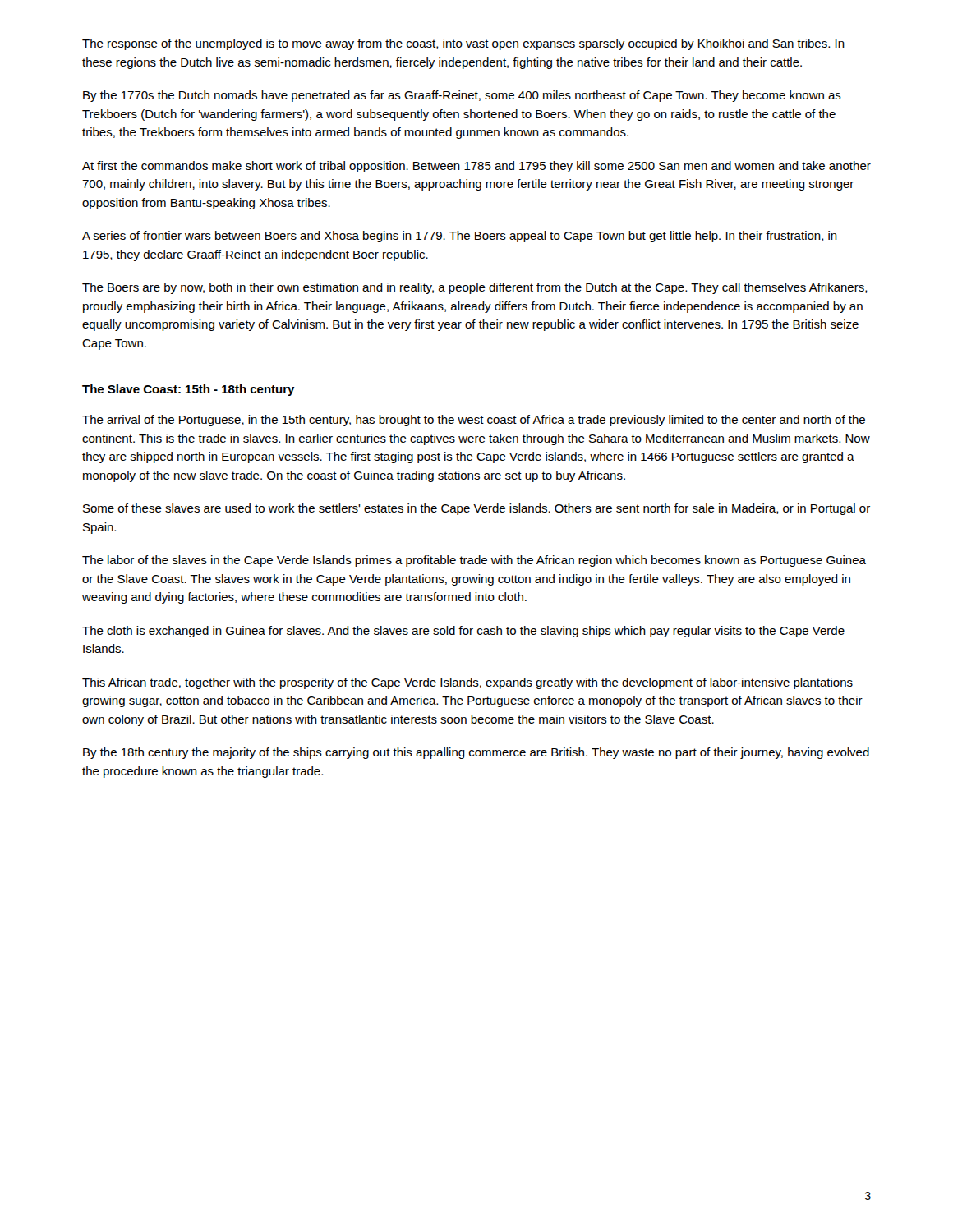Locate the block of text that opens with "The labor of the slaves"
Viewport: 953px width, 1232px height.
tap(474, 578)
